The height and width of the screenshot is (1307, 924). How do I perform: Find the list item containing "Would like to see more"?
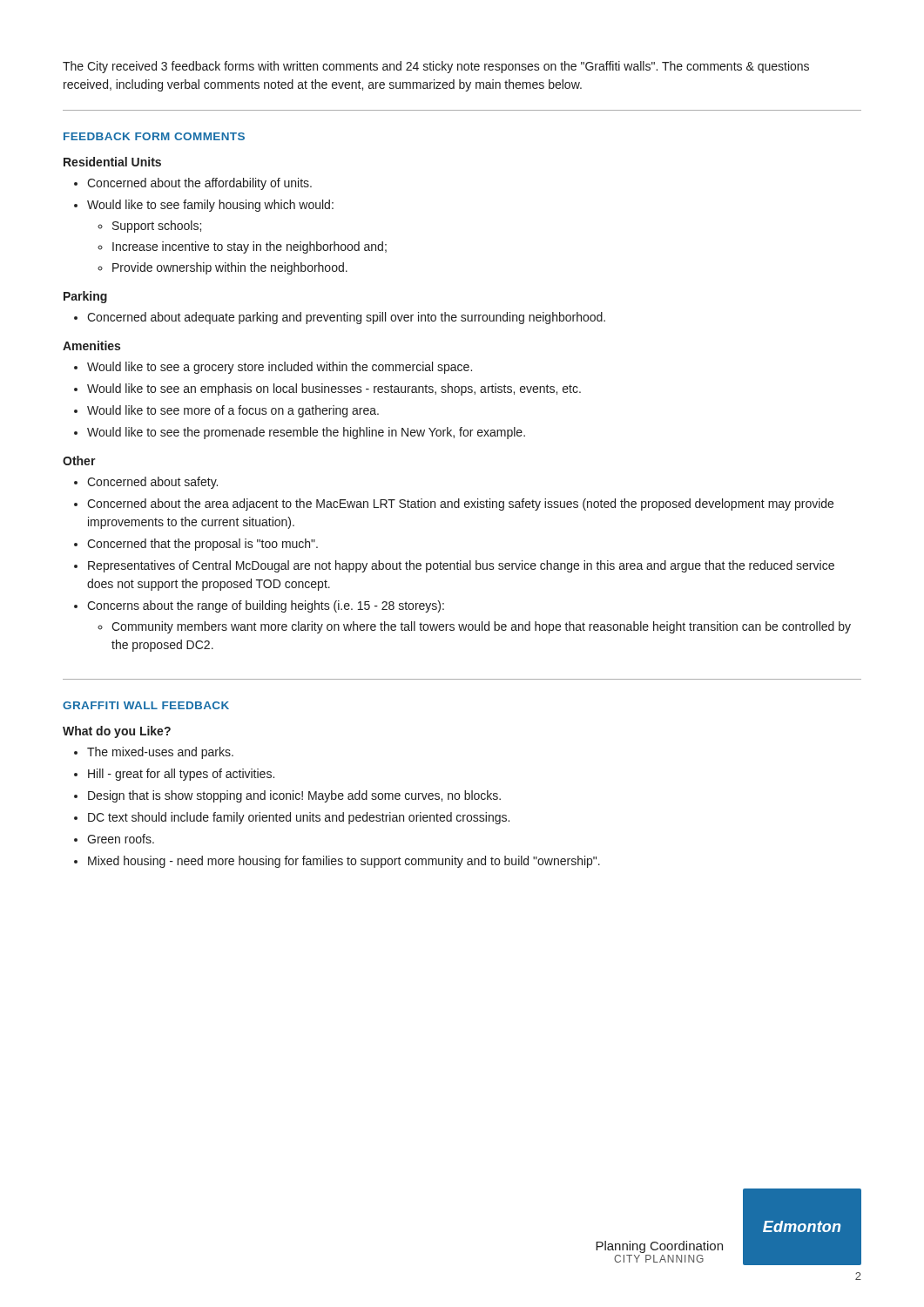click(233, 411)
